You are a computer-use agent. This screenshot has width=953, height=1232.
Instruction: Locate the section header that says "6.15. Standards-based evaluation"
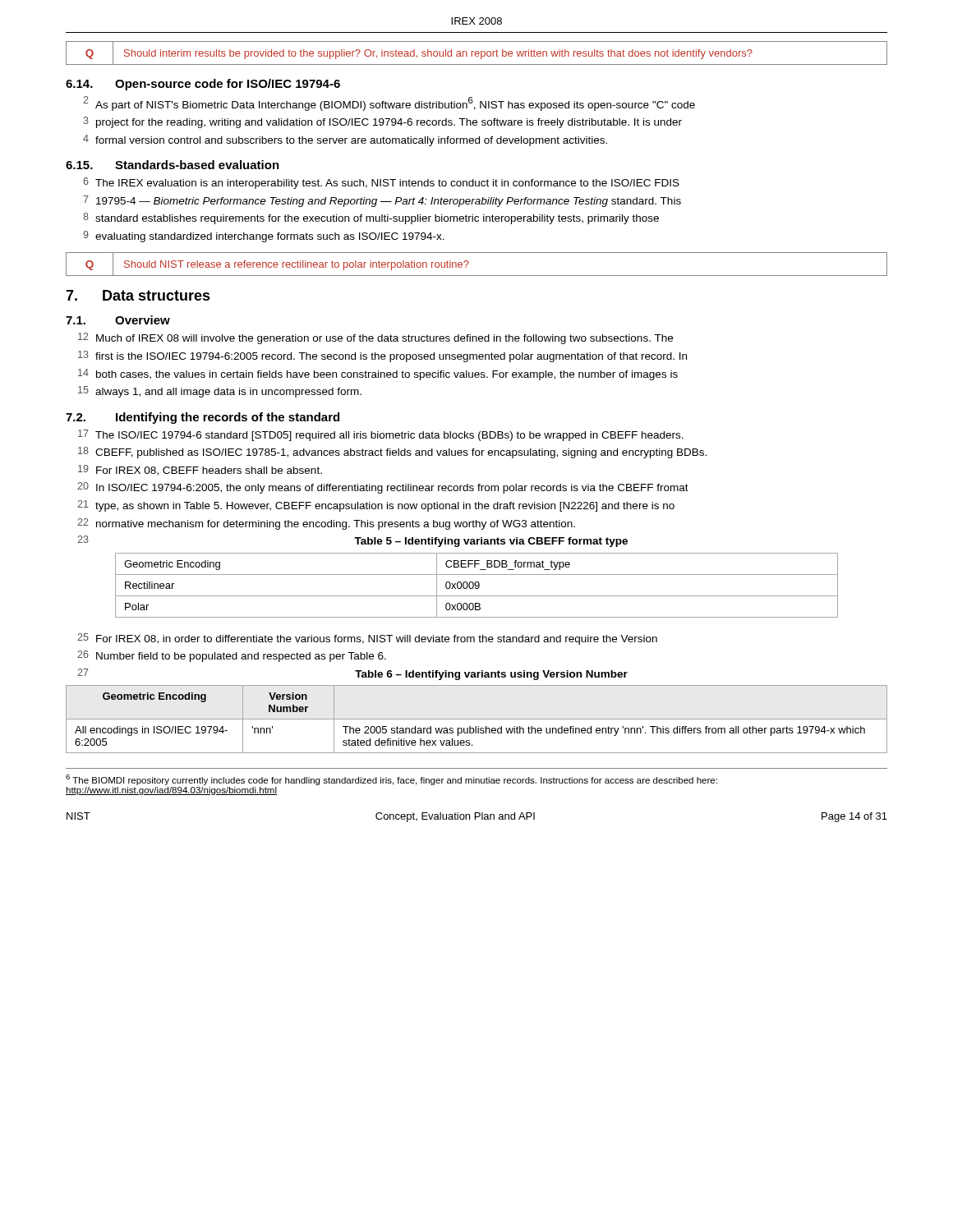[173, 165]
